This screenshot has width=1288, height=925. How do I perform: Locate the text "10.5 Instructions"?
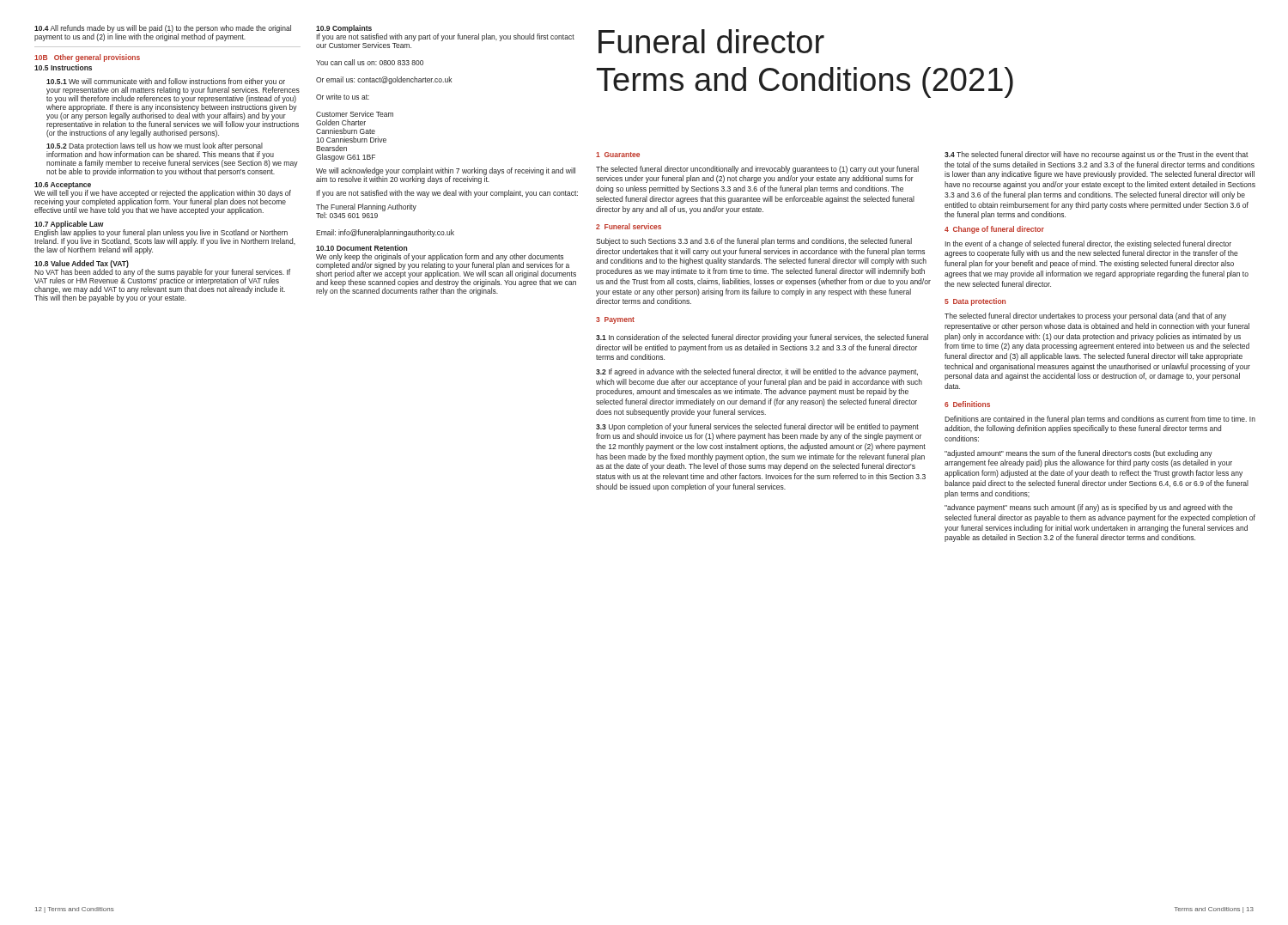(63, 68)
